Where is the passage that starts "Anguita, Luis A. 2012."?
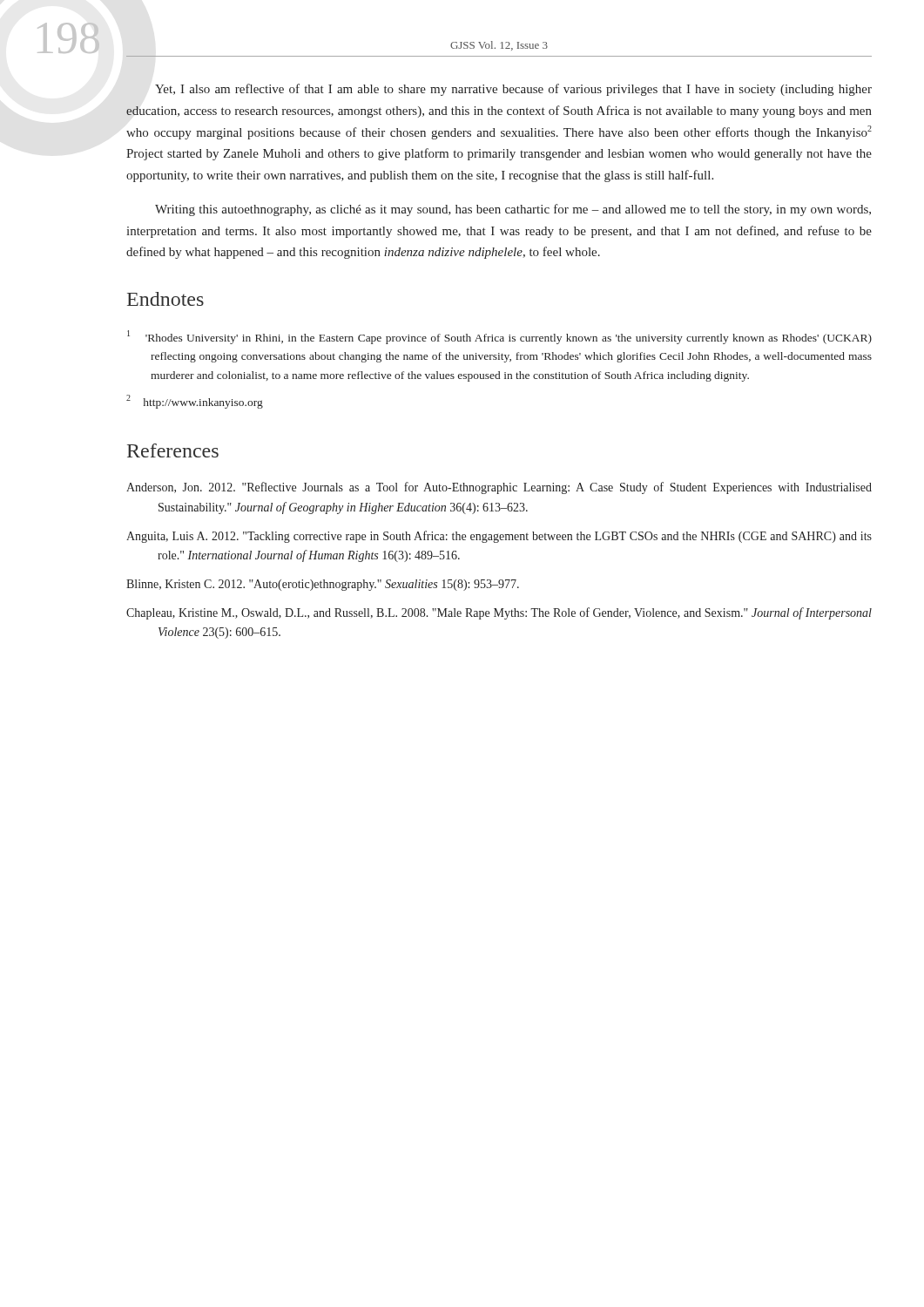The width and height of the screenshot is (924, 1307). 499,546
